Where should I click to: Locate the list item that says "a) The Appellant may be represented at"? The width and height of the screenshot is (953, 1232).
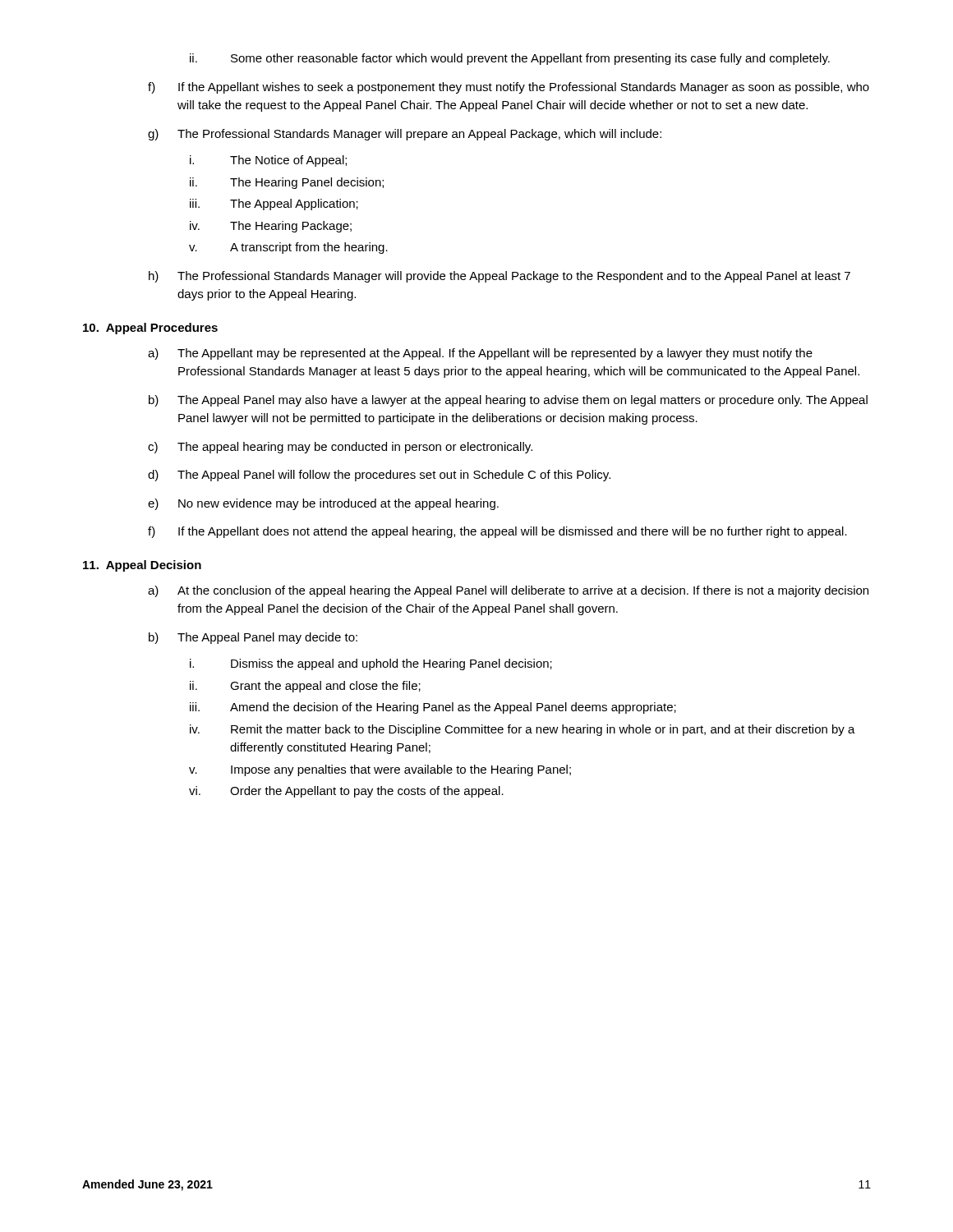coord(509,362)
